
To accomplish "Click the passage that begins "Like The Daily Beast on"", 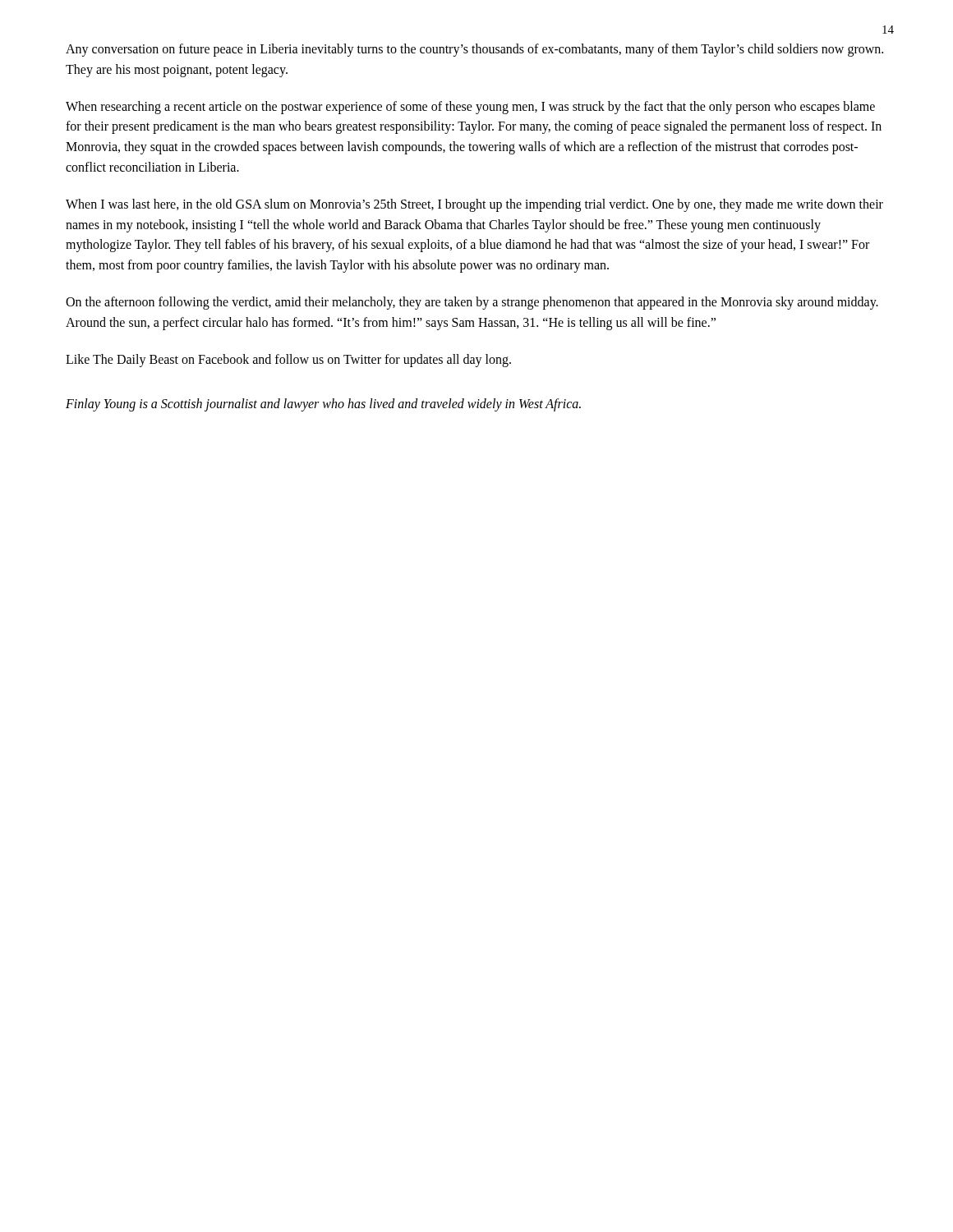I will [x=289, y=359].
